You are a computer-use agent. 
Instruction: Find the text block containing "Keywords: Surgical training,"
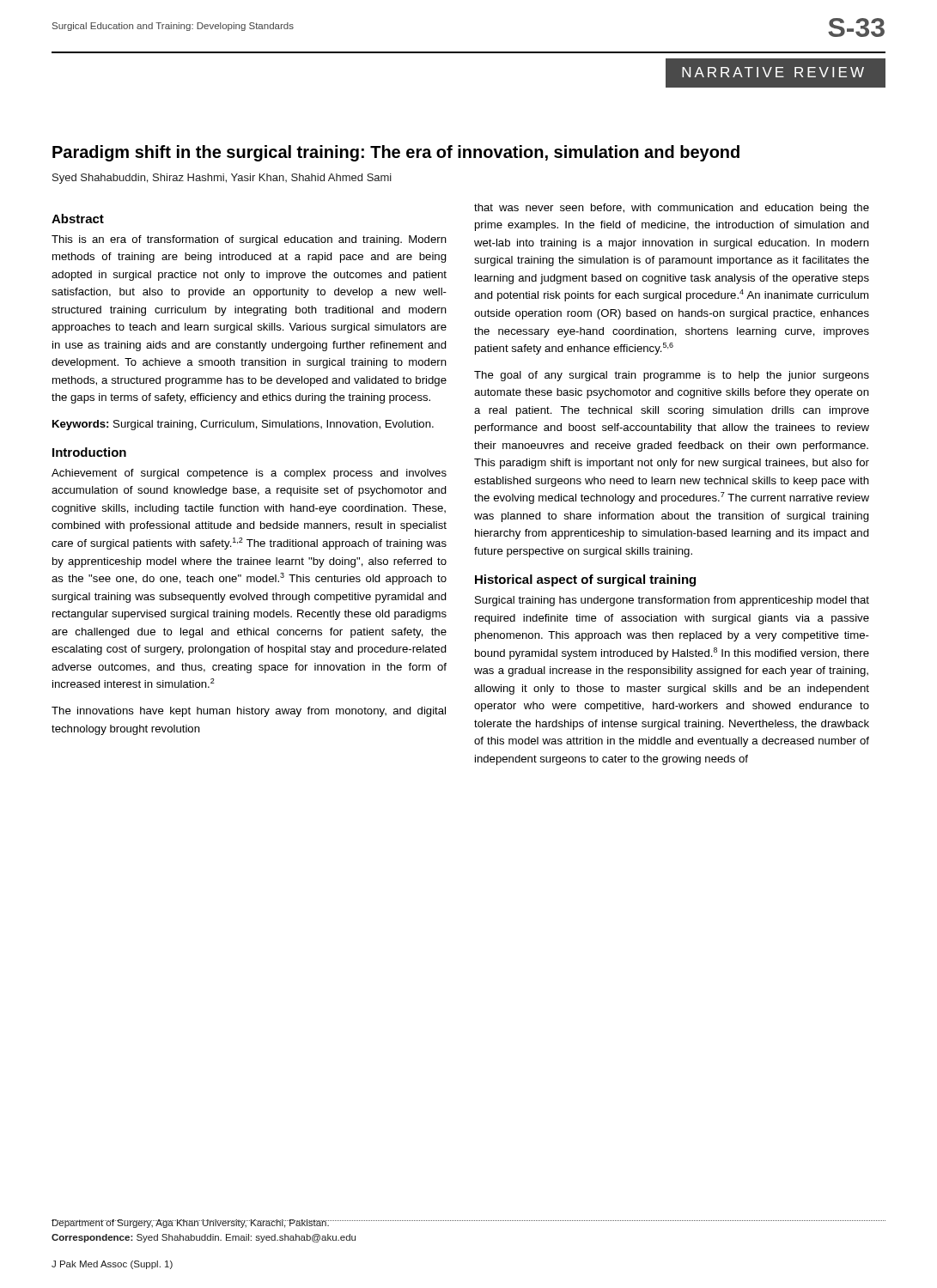[243, 423]
